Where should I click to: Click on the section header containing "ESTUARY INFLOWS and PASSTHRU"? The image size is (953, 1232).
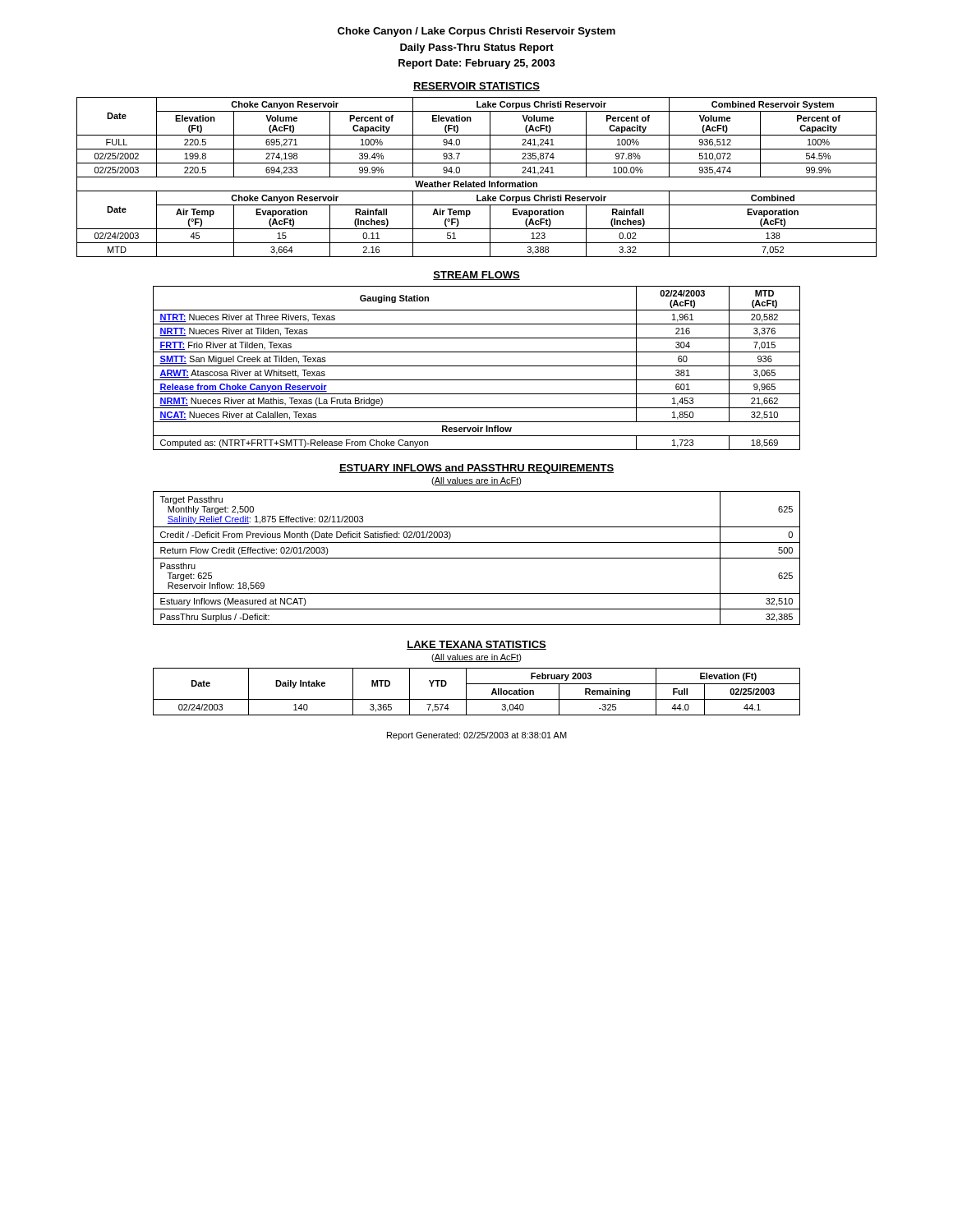[476, 473]
